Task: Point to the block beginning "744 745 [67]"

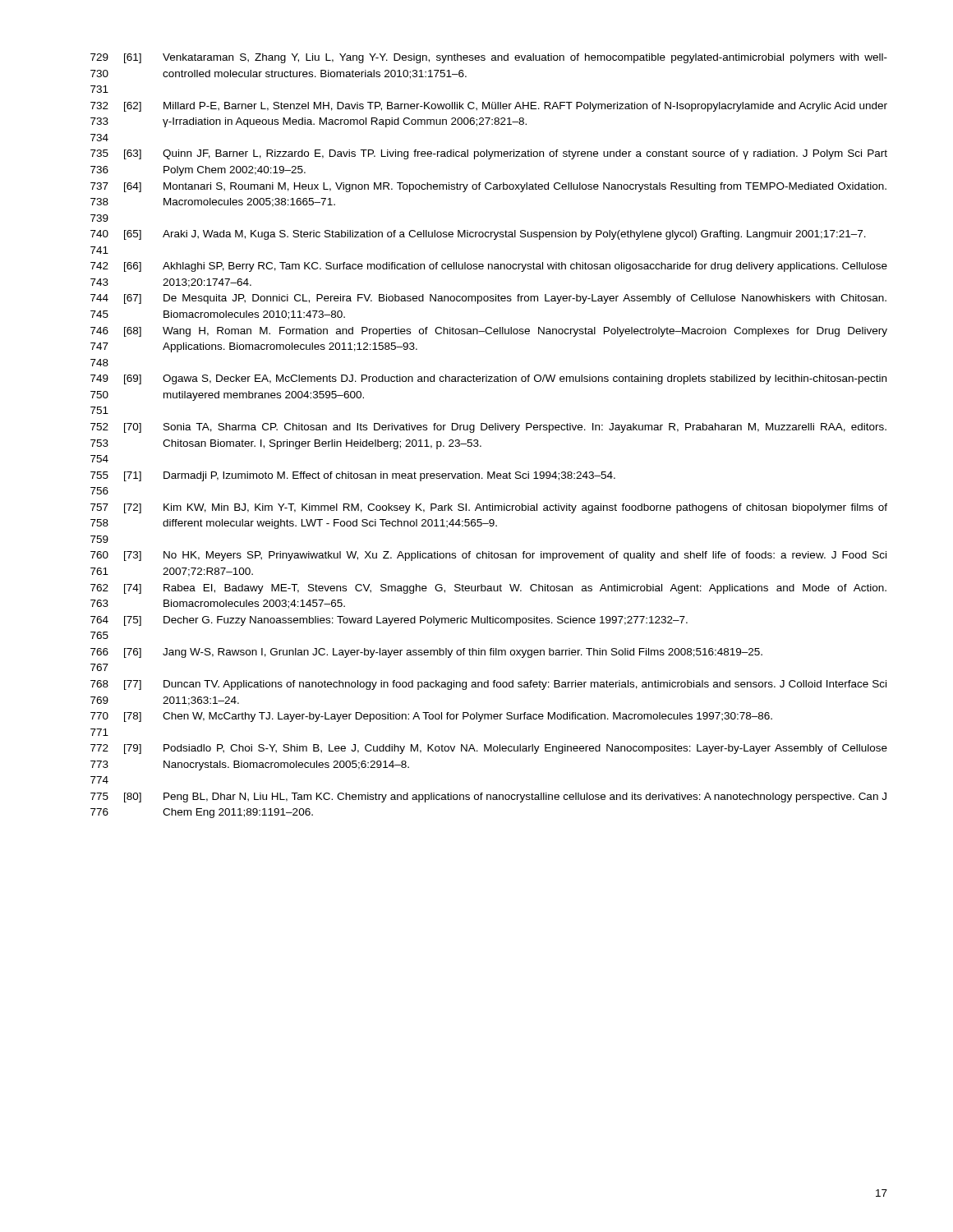Action: pos(476,306)
